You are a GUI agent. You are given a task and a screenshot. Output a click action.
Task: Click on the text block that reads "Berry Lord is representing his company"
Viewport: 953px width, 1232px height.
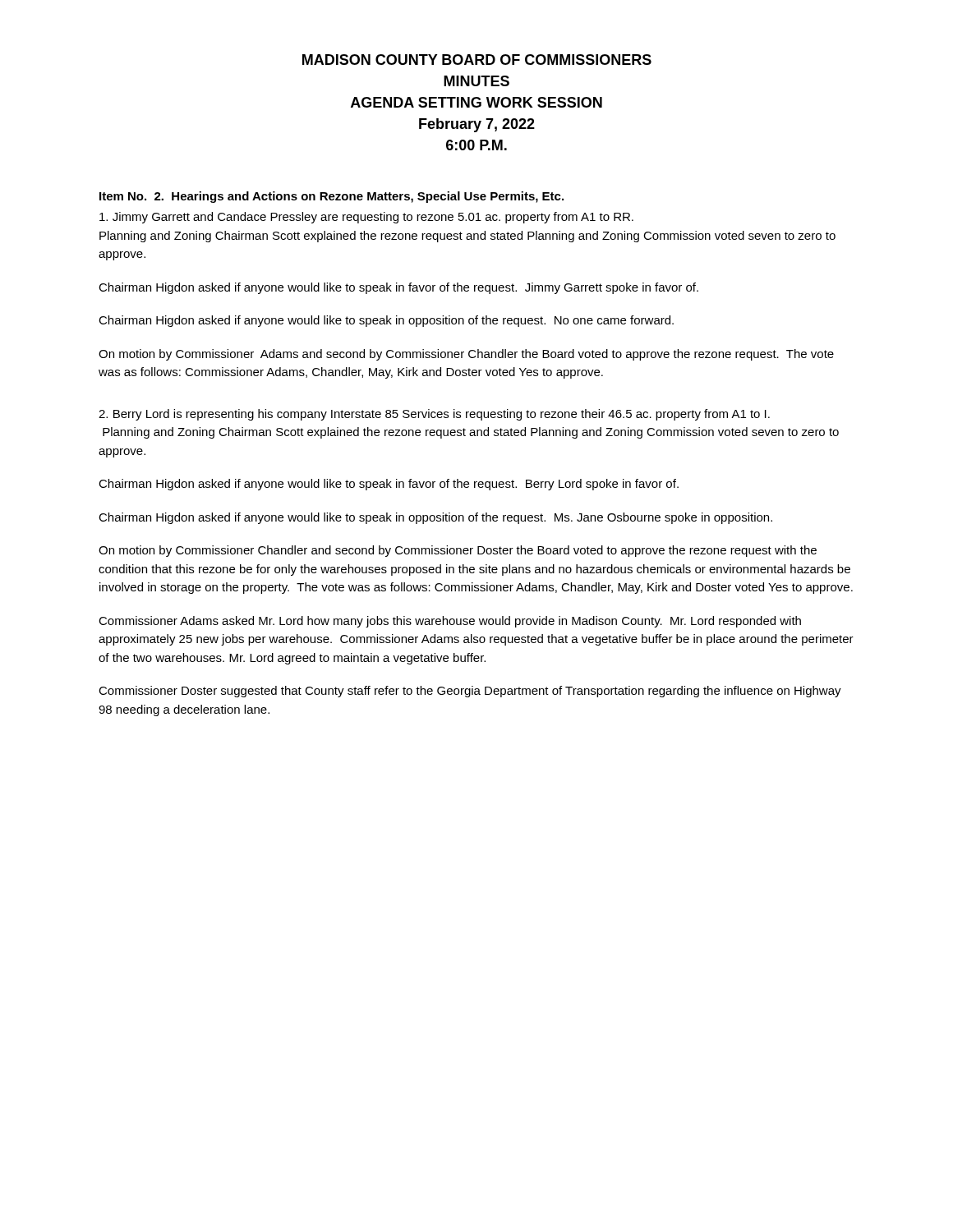(x=469, y=432)
